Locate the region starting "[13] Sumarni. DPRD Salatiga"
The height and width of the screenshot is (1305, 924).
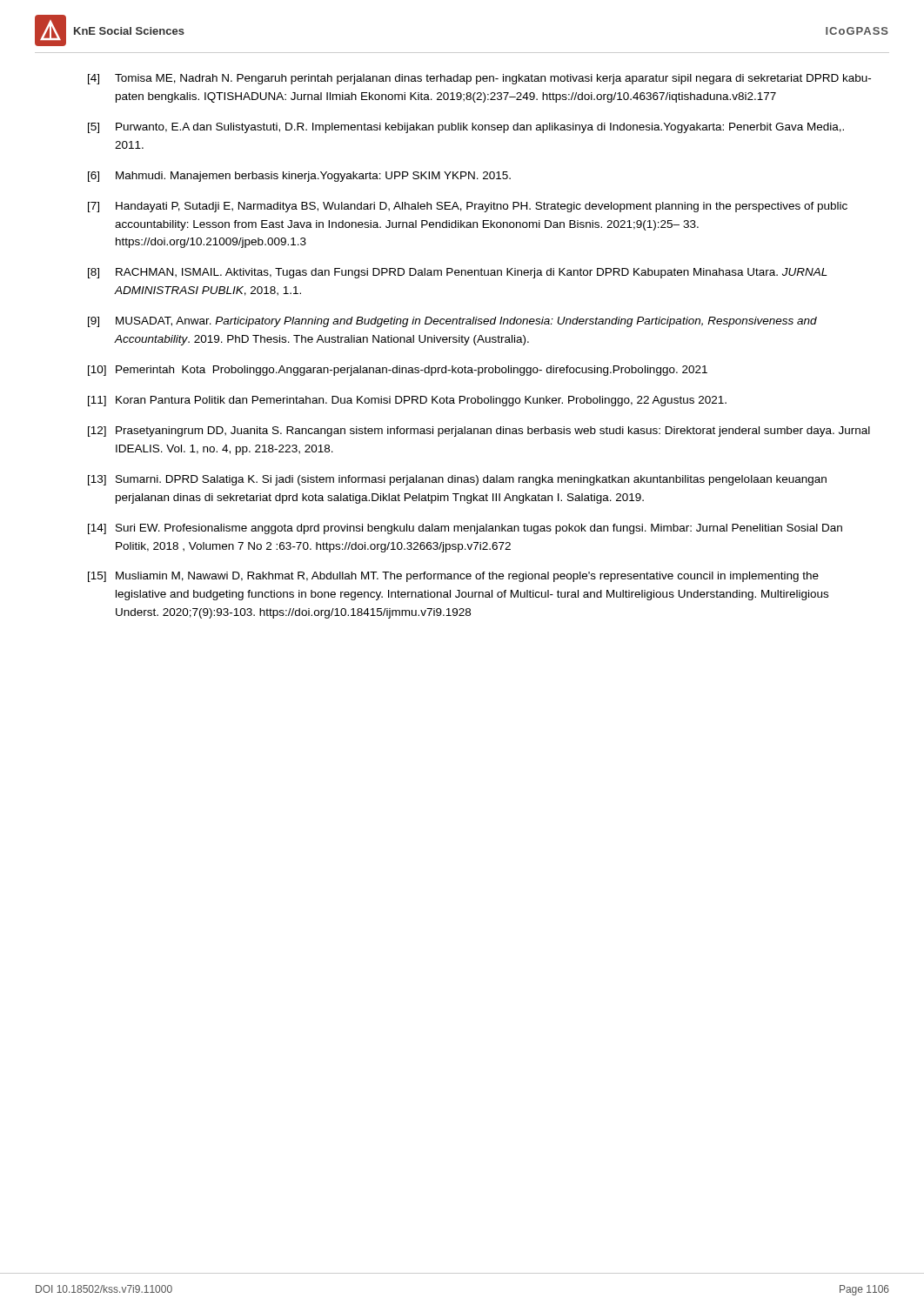pyautogui.click(x=479, y=489)
